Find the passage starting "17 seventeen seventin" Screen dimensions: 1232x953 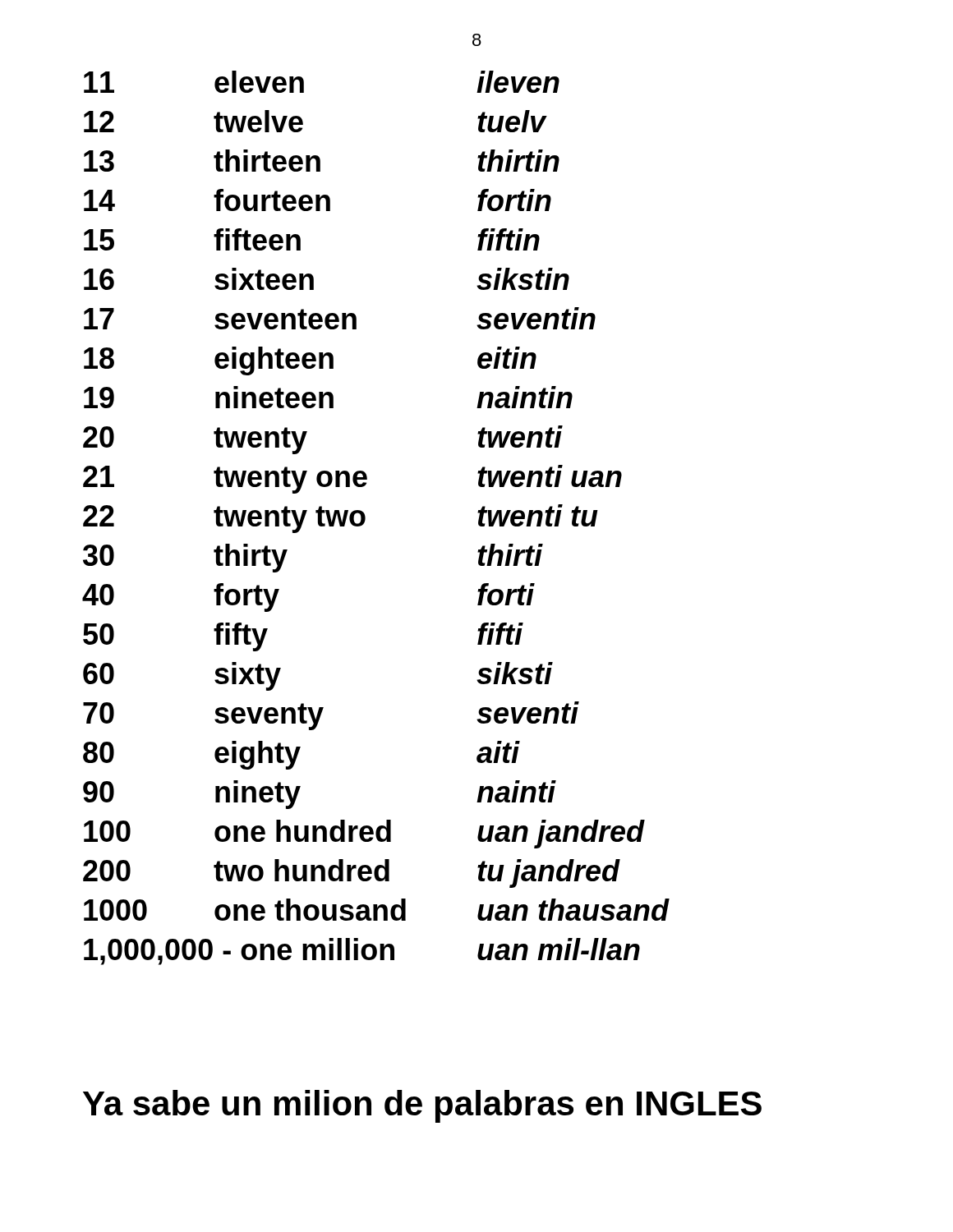(x=339, y=319)
